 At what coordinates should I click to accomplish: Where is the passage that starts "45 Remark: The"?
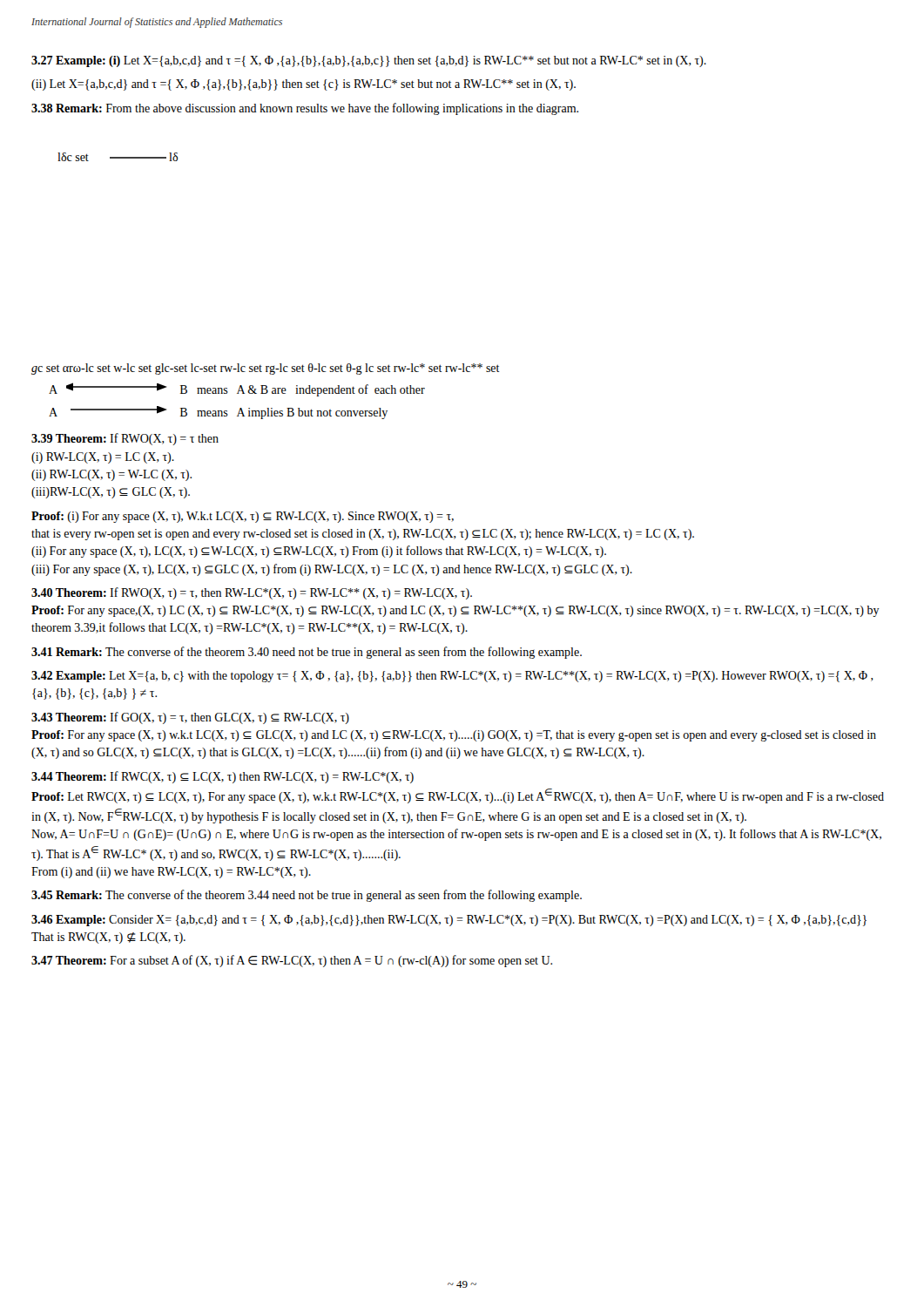pyautogui.click(x=307, y=896)
